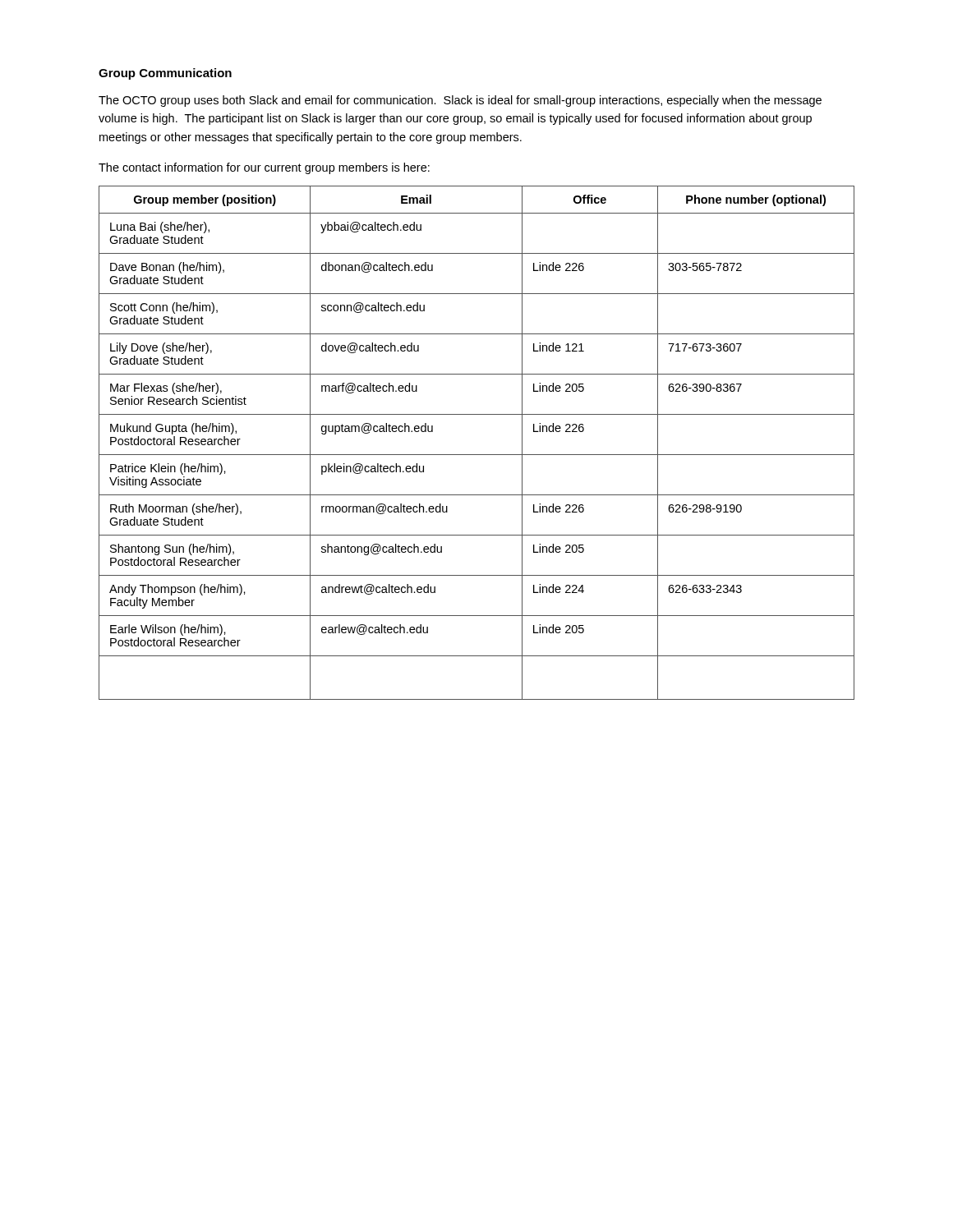This screenshot has height=1232, width=953.
Task: Find a table
Action: (476, 443)
